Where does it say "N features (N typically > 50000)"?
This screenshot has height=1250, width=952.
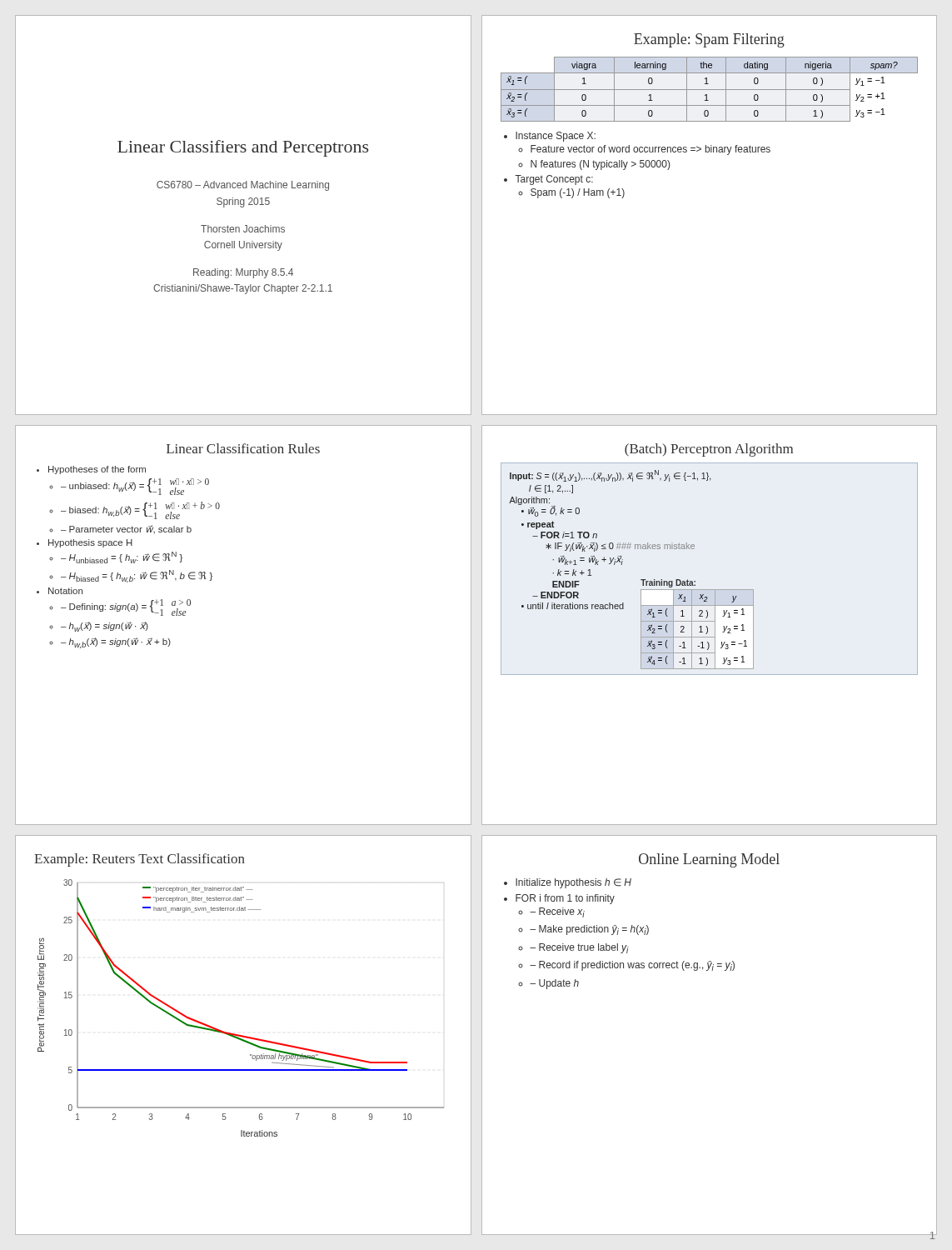[600, 164]
